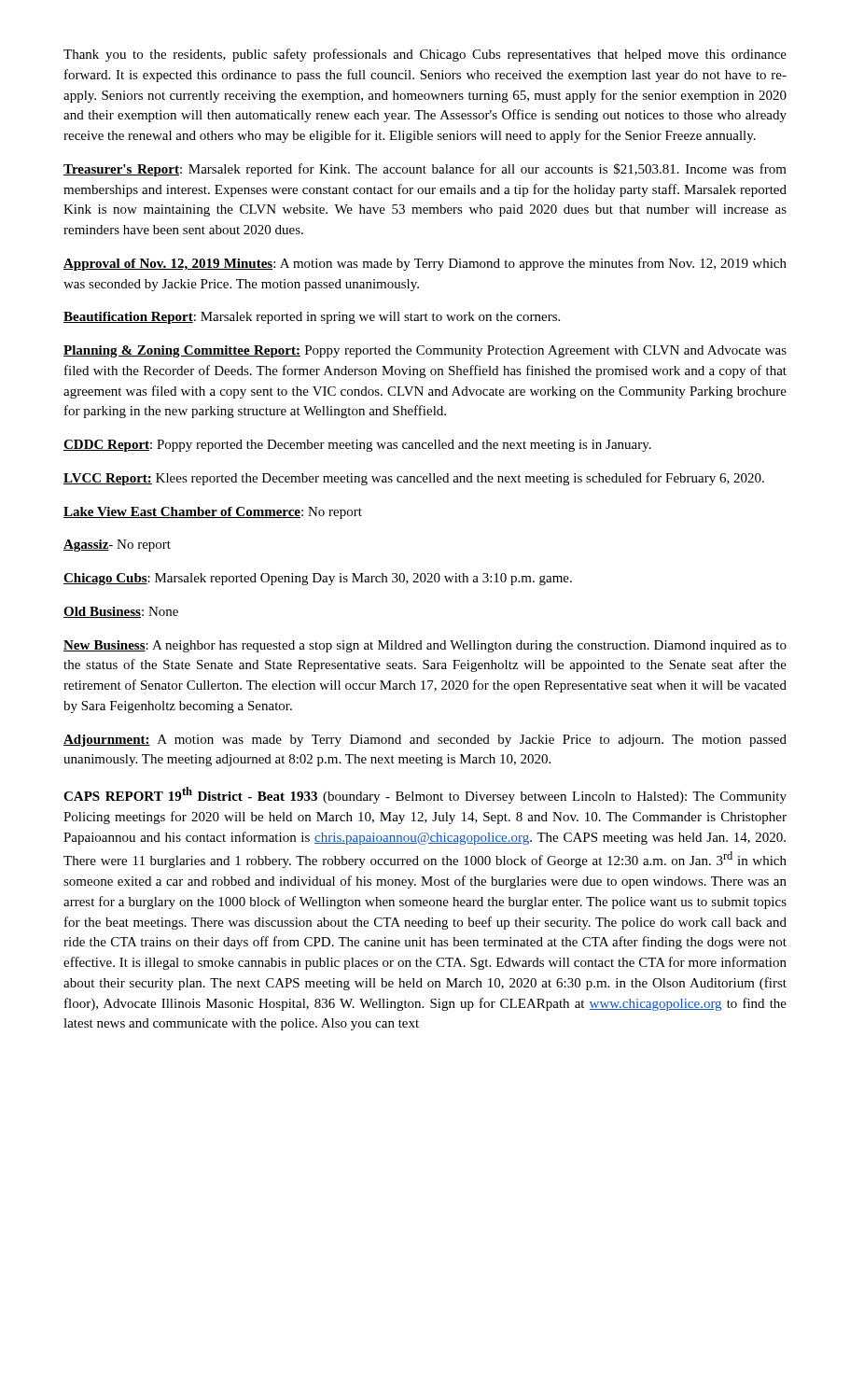The image size is (850, 1400).
Task: Navigate to the passage starting "Planning & Zoning Committee Report: Poppy reported the"
Action: 425,380
